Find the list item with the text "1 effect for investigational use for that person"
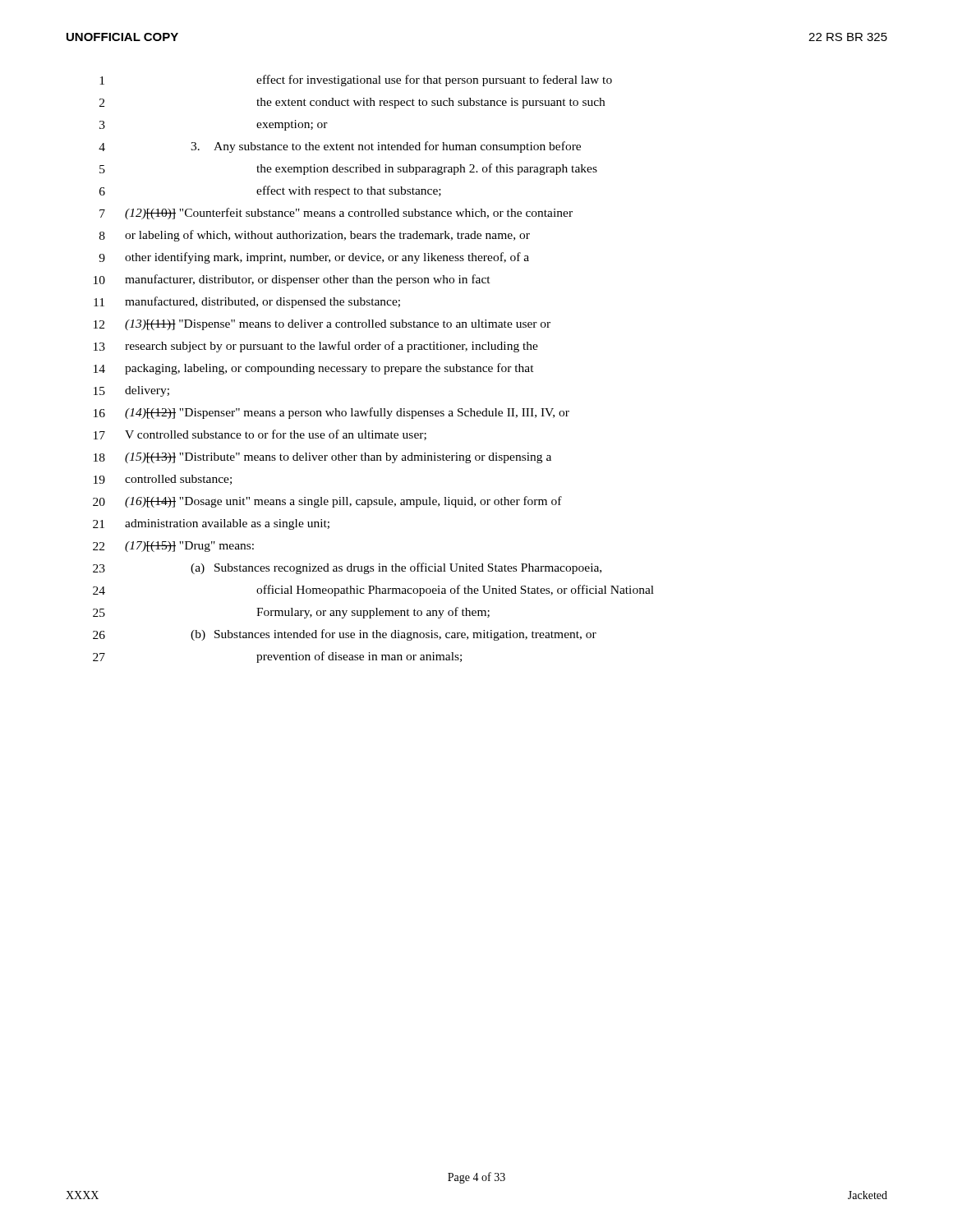This screenshot has height=1232, width=953. [x=476, y=80]
